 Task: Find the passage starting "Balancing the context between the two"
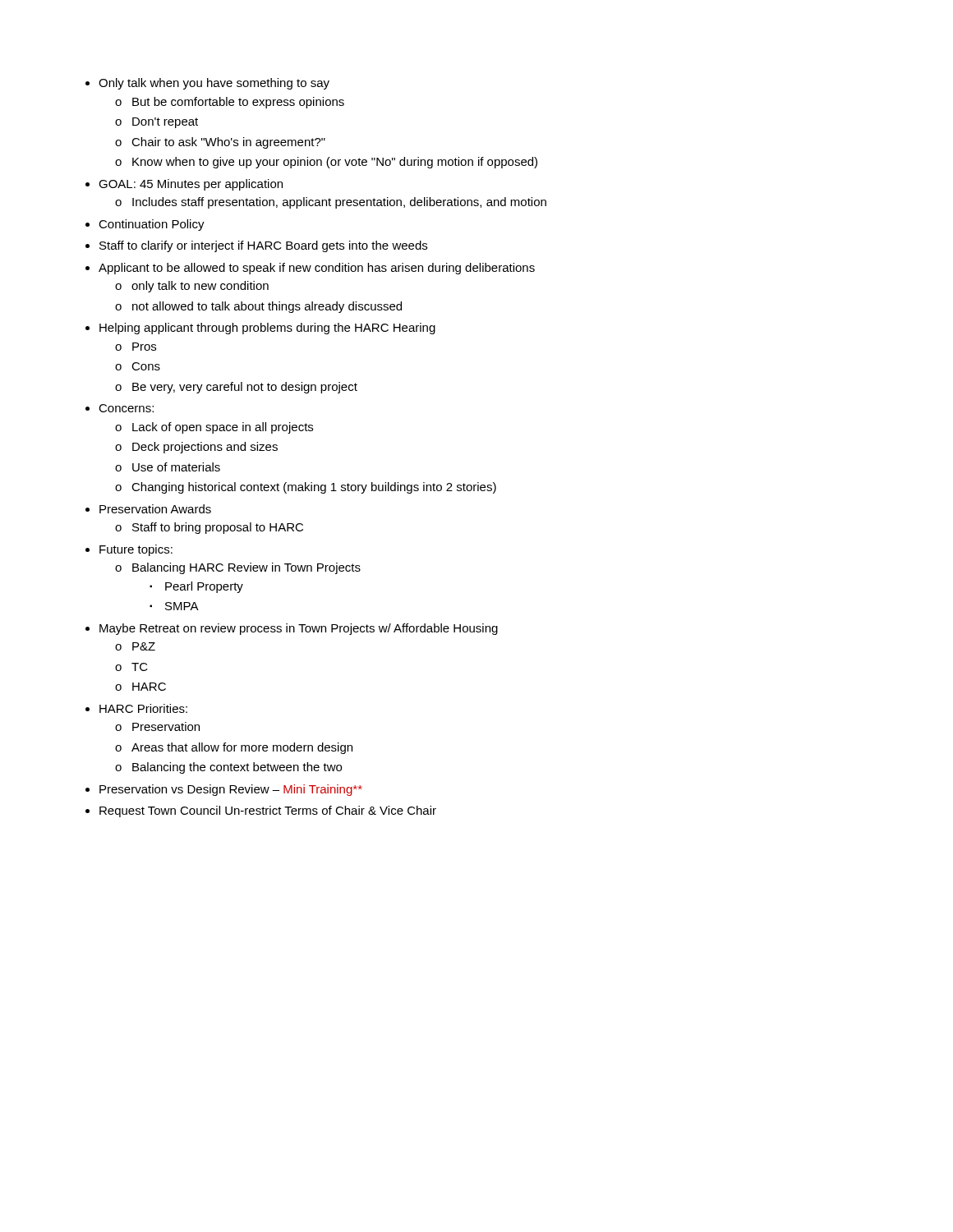237,767
